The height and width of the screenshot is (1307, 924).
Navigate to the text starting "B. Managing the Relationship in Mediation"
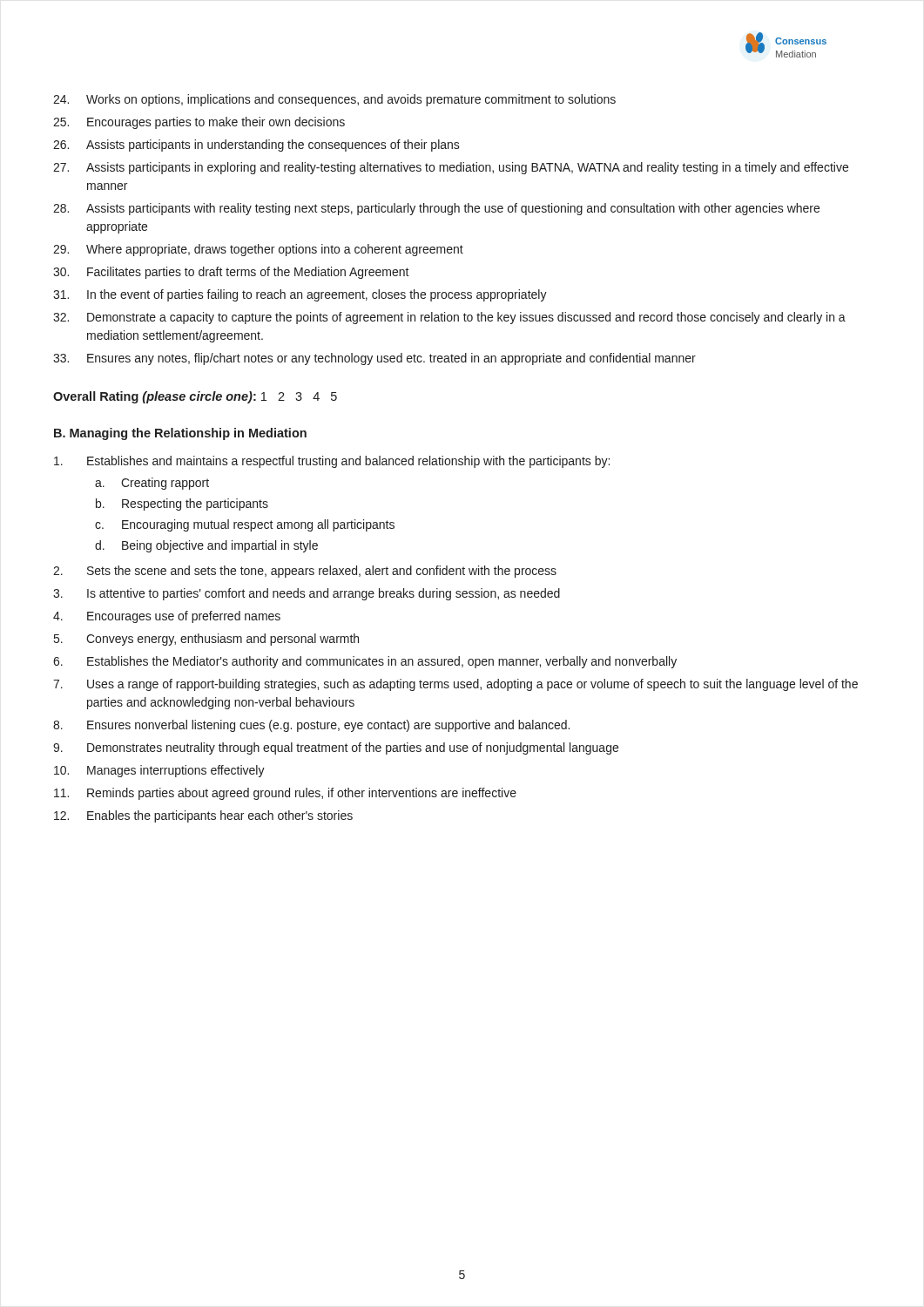tap(180, 433)
